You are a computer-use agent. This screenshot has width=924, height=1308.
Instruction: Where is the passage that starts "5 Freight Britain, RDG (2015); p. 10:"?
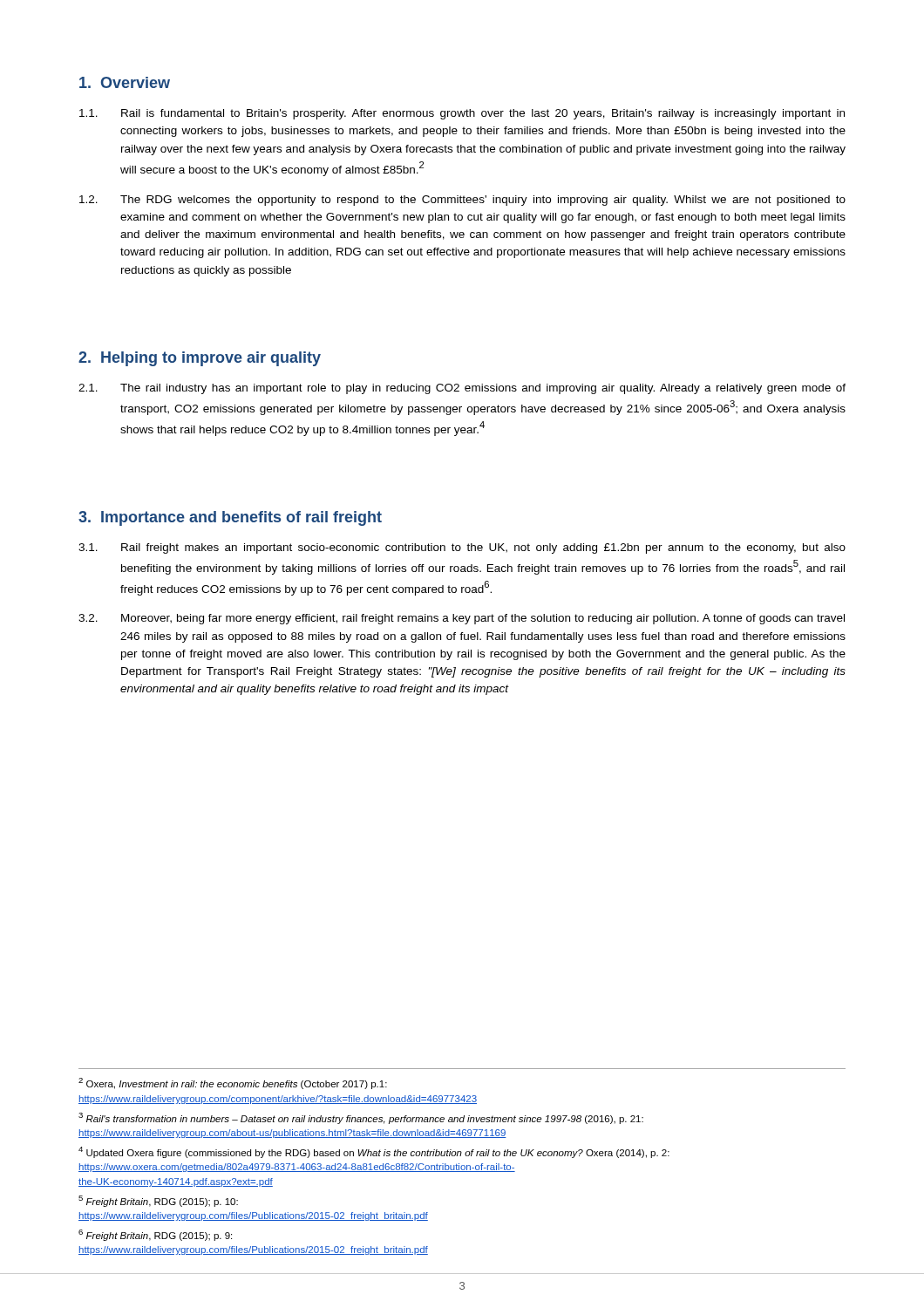(253, 1207)
